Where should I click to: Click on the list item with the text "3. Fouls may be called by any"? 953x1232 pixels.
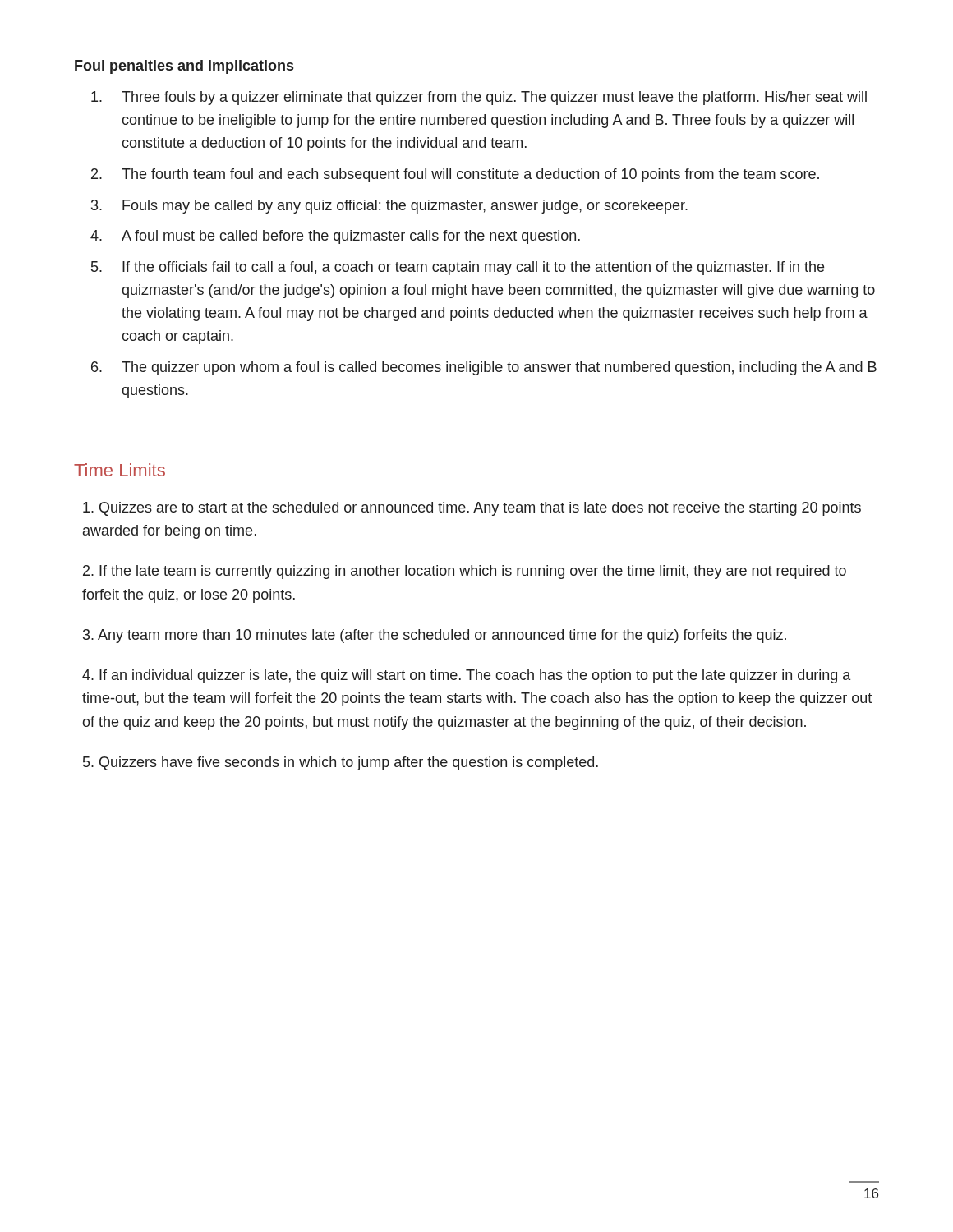tap(485, 206)
